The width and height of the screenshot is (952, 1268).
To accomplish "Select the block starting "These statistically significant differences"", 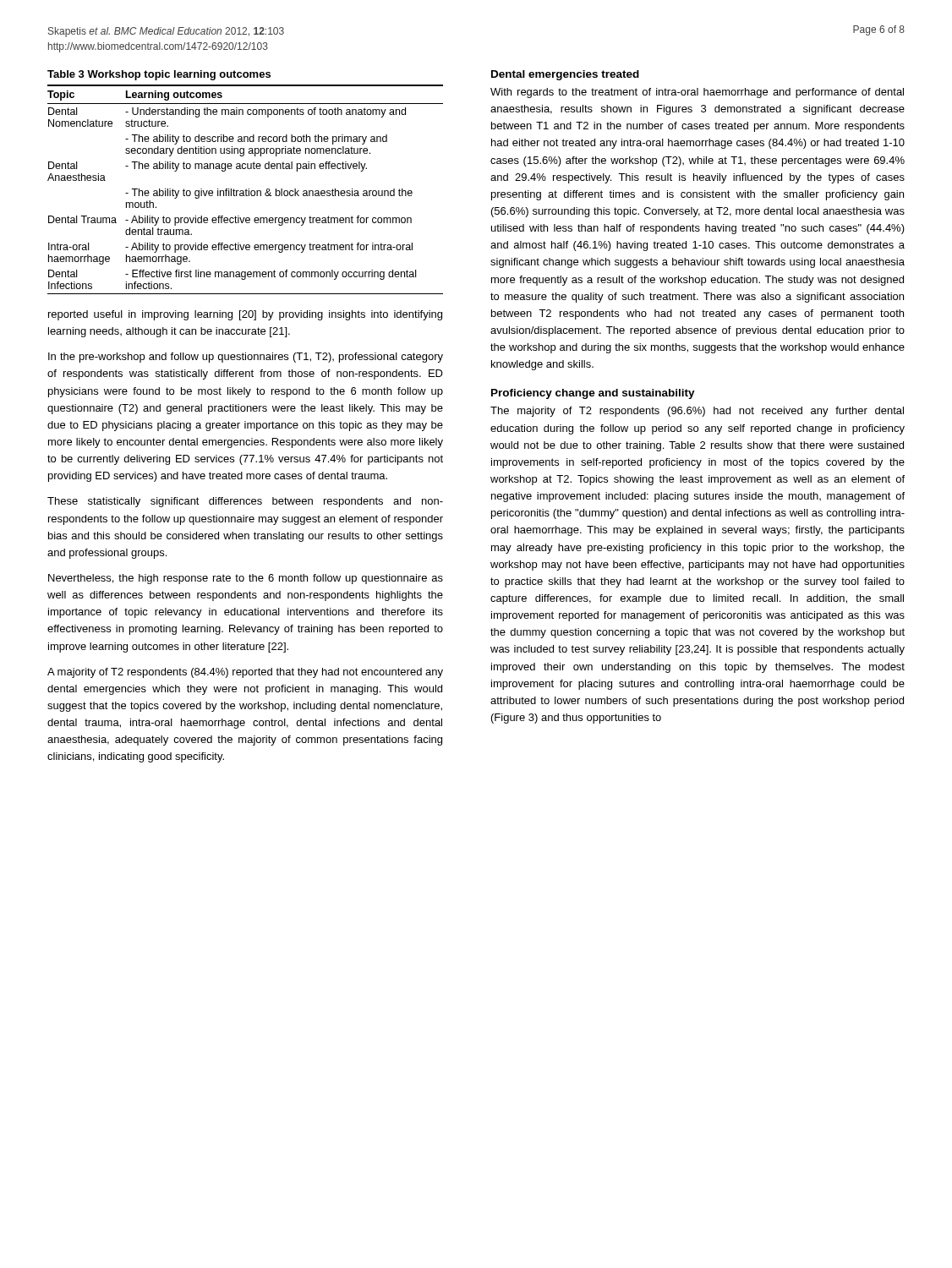I will pos(245,527).
